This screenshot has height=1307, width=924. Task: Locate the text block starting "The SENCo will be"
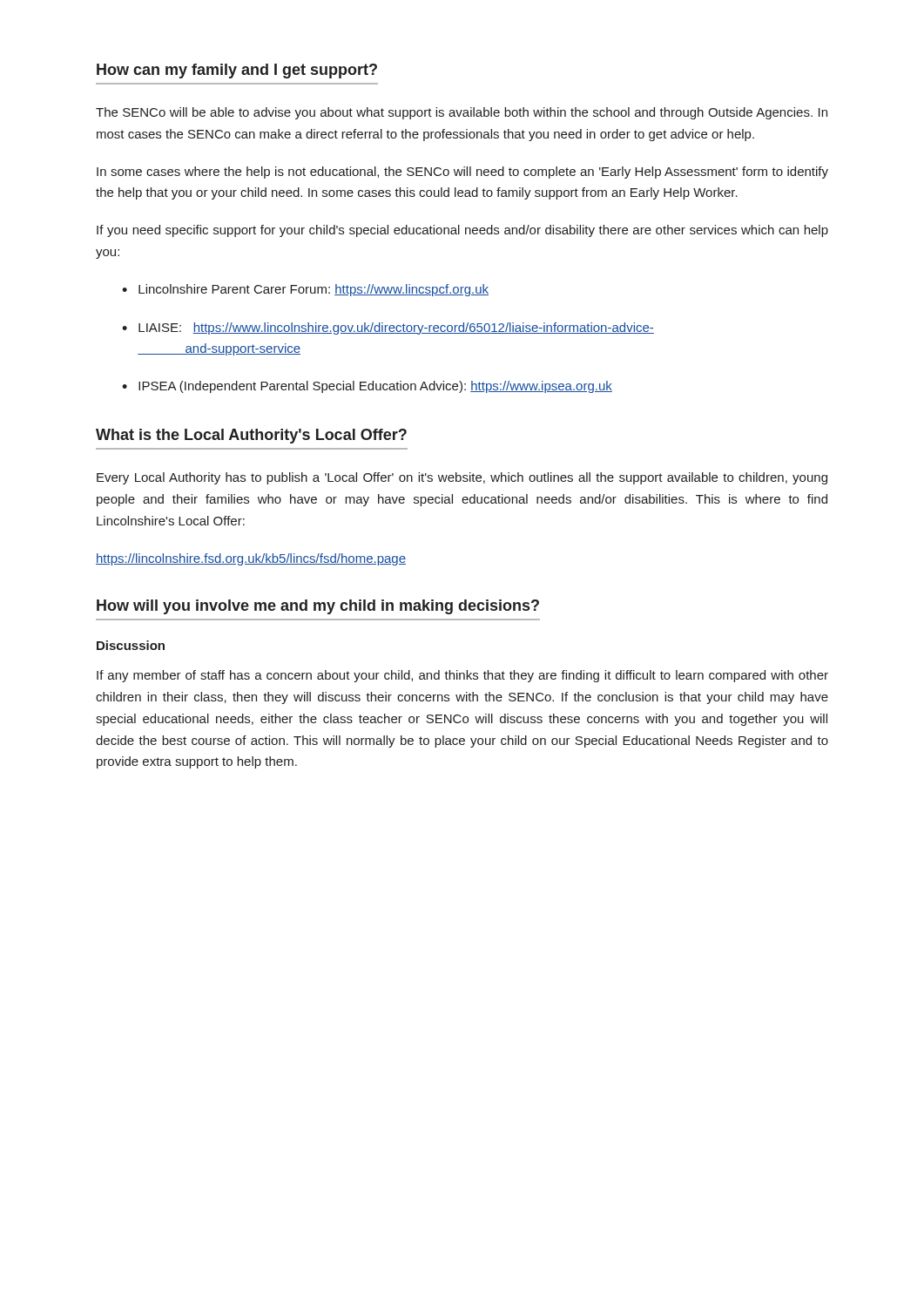tap(462, 123)
